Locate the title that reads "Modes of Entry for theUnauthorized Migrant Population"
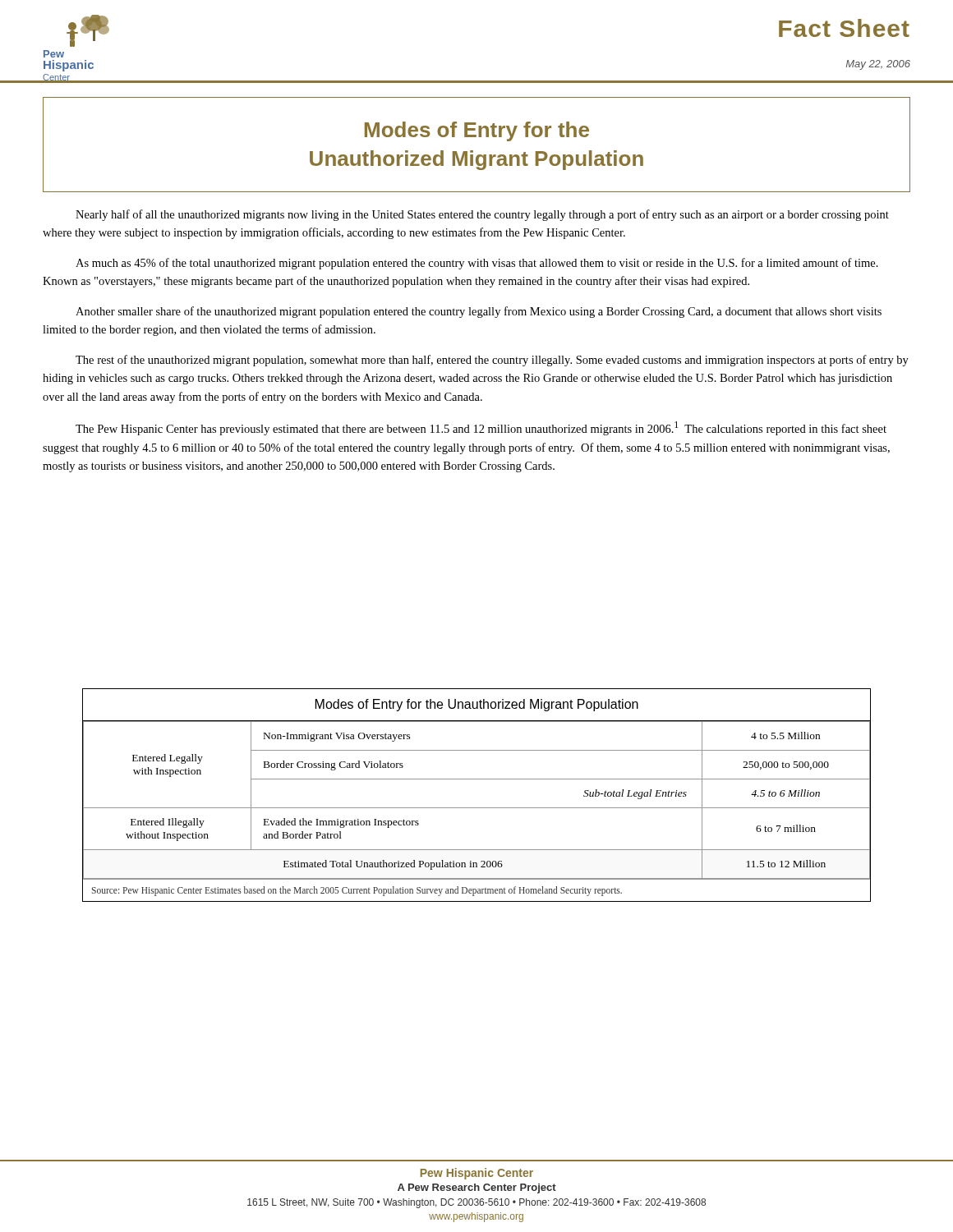The width and height of the screenshot is (953, 1232). click(476, 145)
